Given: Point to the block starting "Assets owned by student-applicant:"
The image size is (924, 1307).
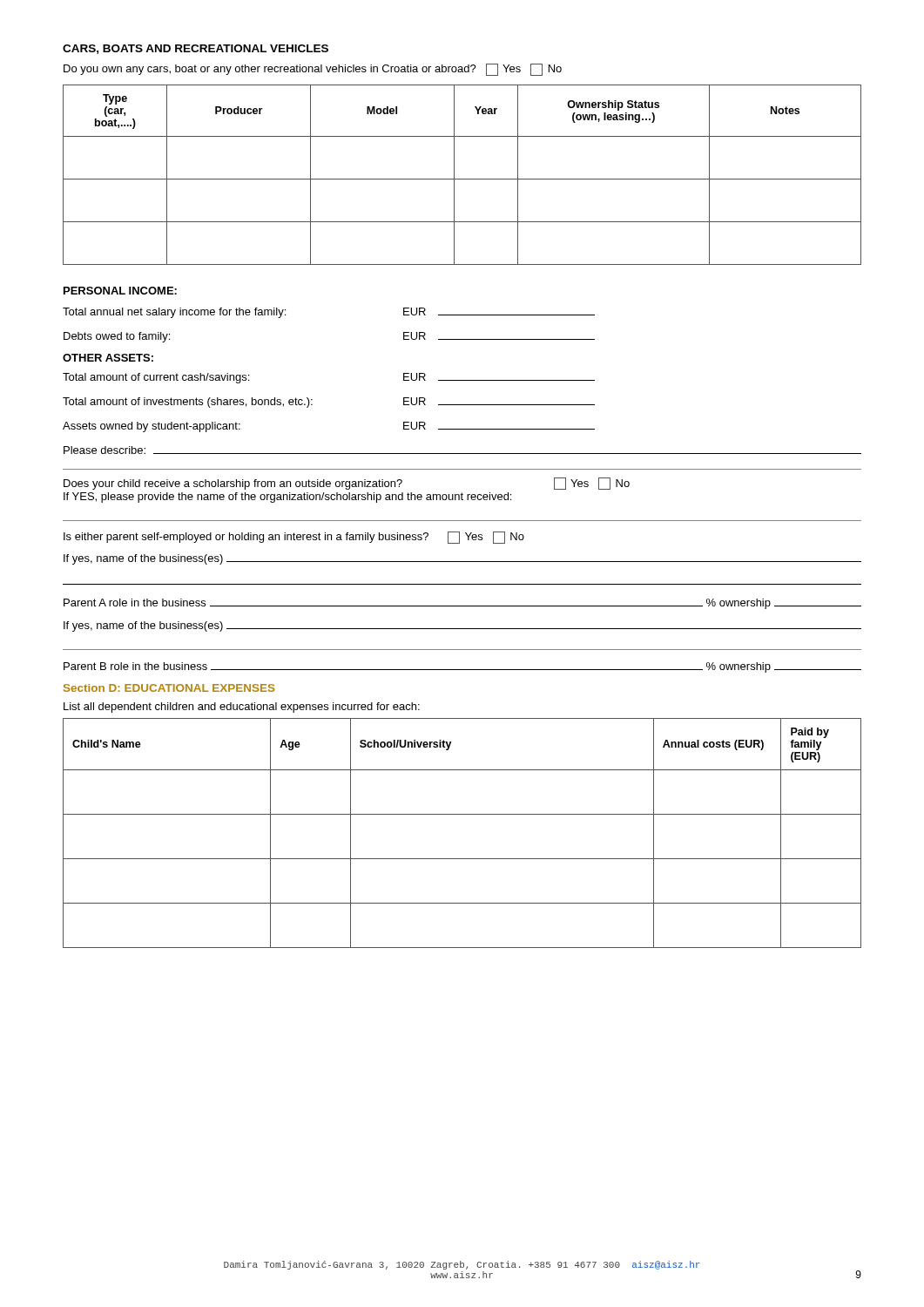Looking at the screenshot, I should 155,427.
